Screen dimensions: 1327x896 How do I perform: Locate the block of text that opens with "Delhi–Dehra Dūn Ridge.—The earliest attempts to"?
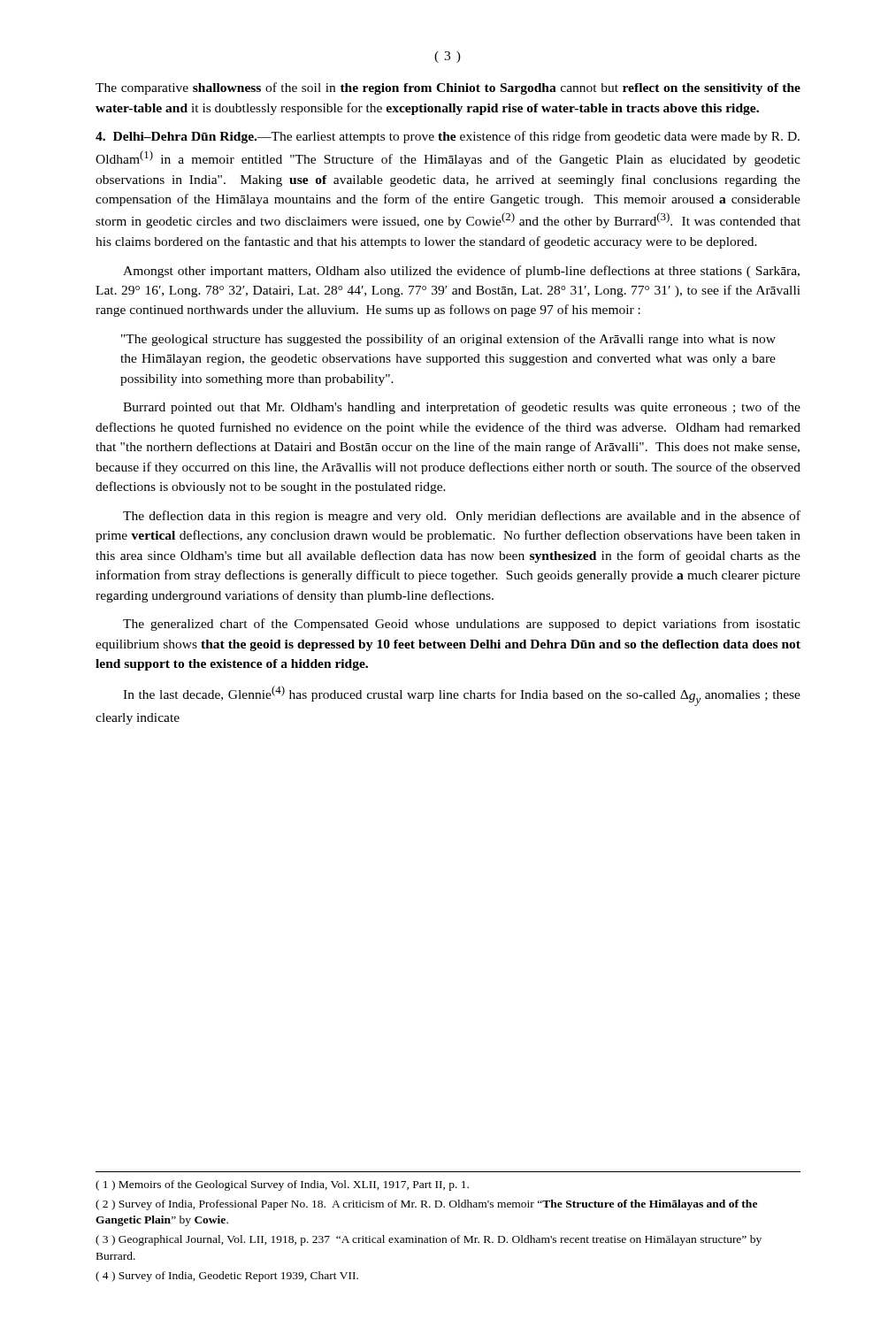pyautogui.click(x=448, y=189)
